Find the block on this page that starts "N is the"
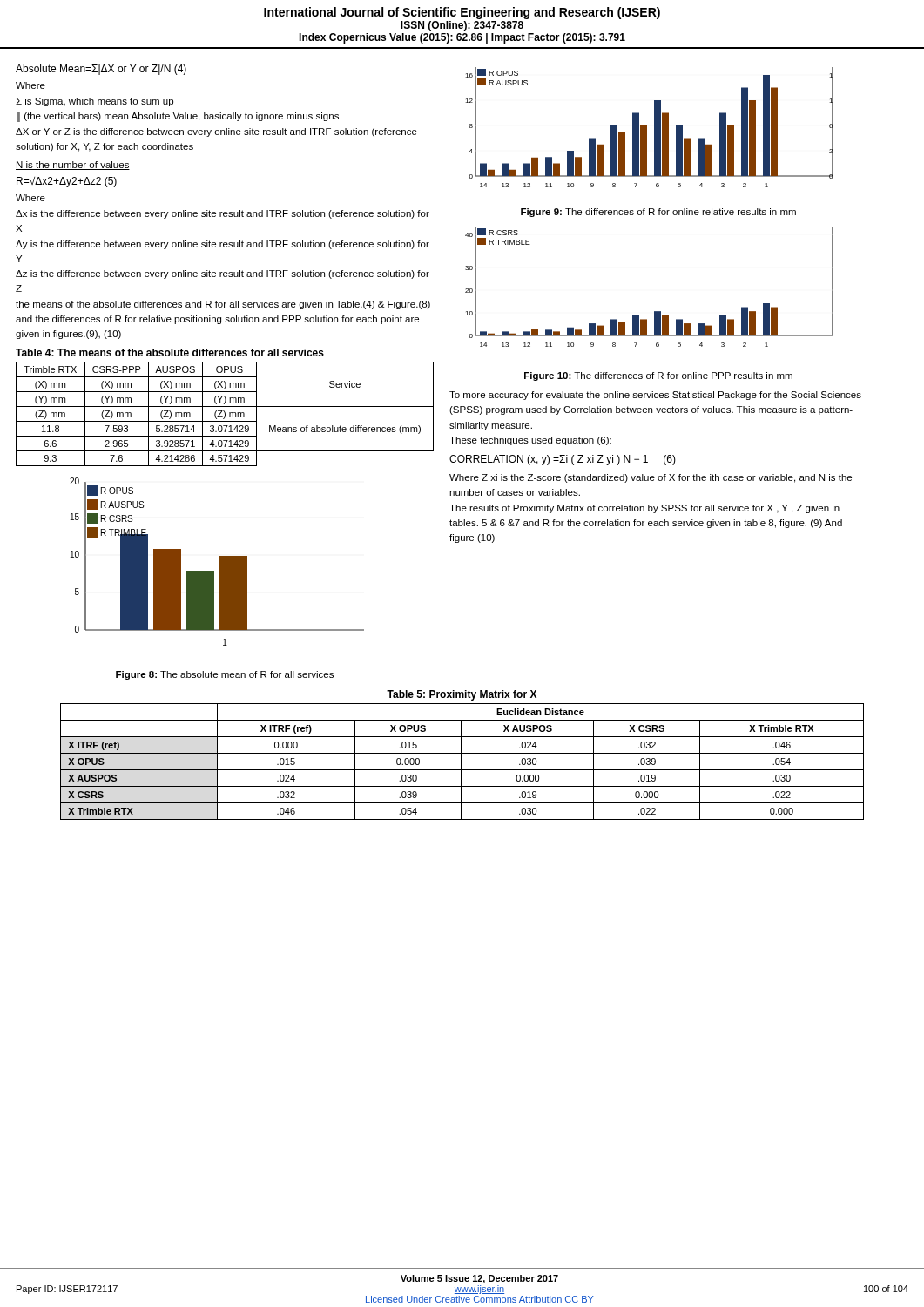Image resolution: width=924 pixels, height=1307 pixels. pyautogui.click(x=72, y=165)
